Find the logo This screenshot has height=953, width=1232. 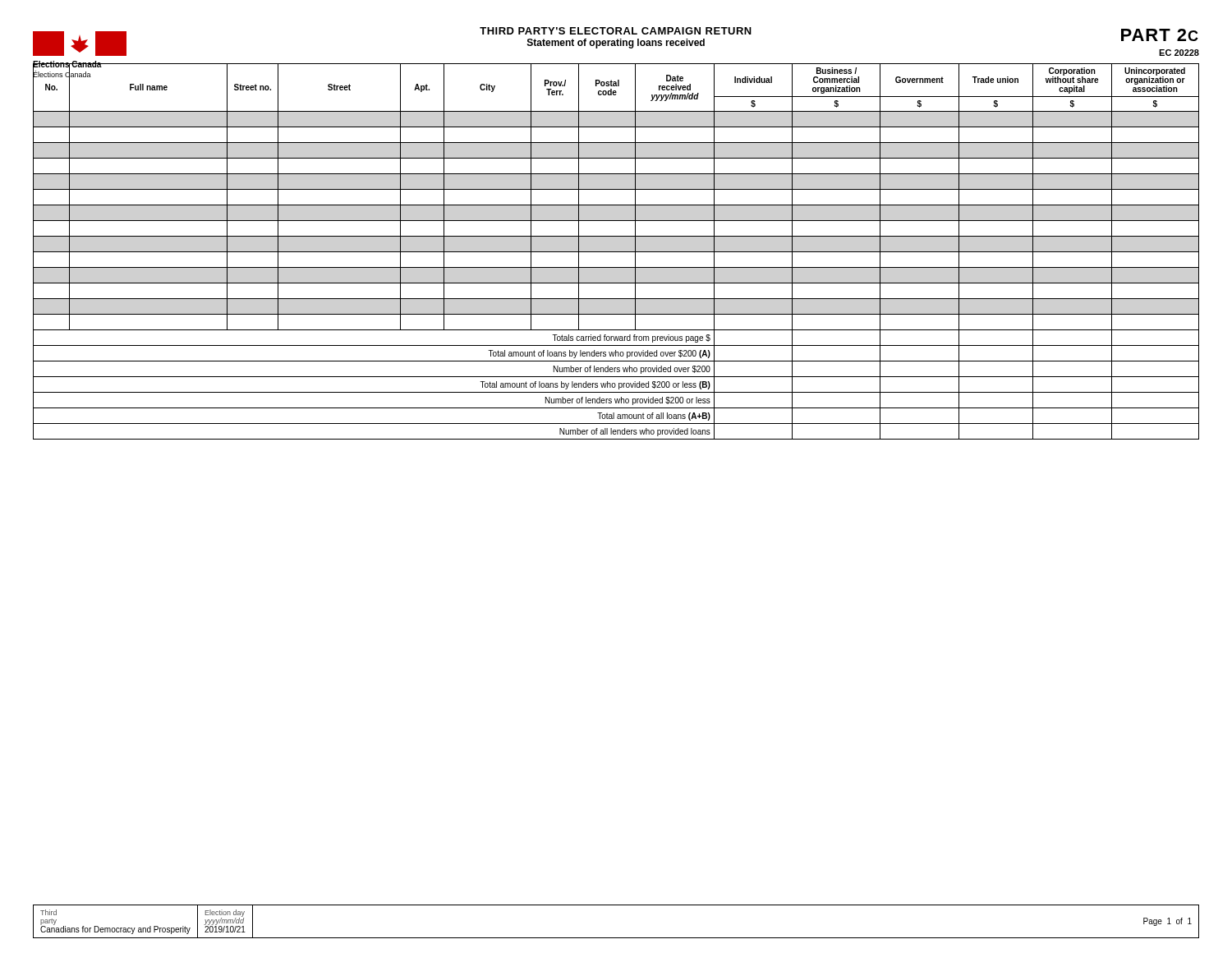[82, 52]
